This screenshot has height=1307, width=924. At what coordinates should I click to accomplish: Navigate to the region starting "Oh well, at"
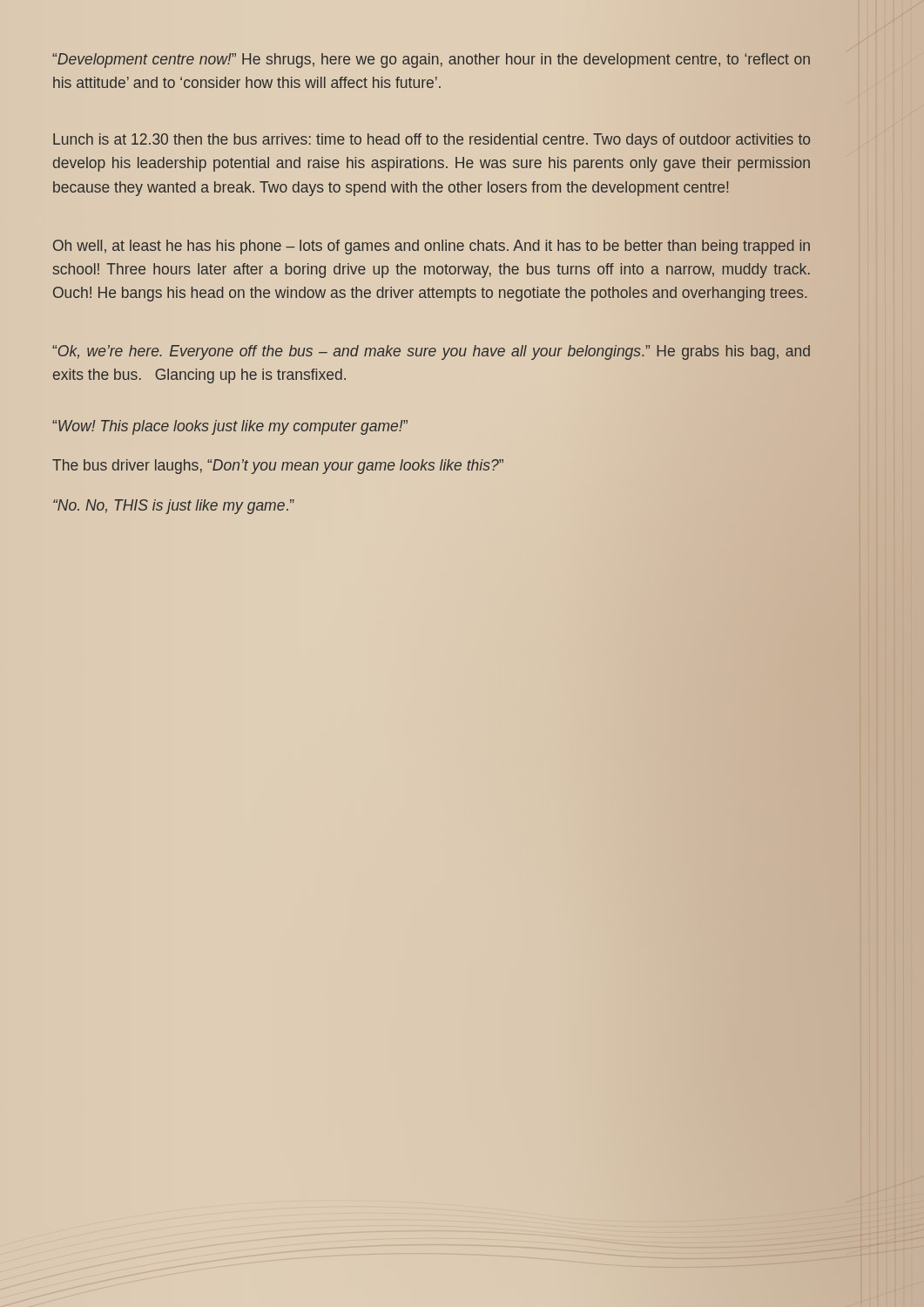[x=432, y=269]
